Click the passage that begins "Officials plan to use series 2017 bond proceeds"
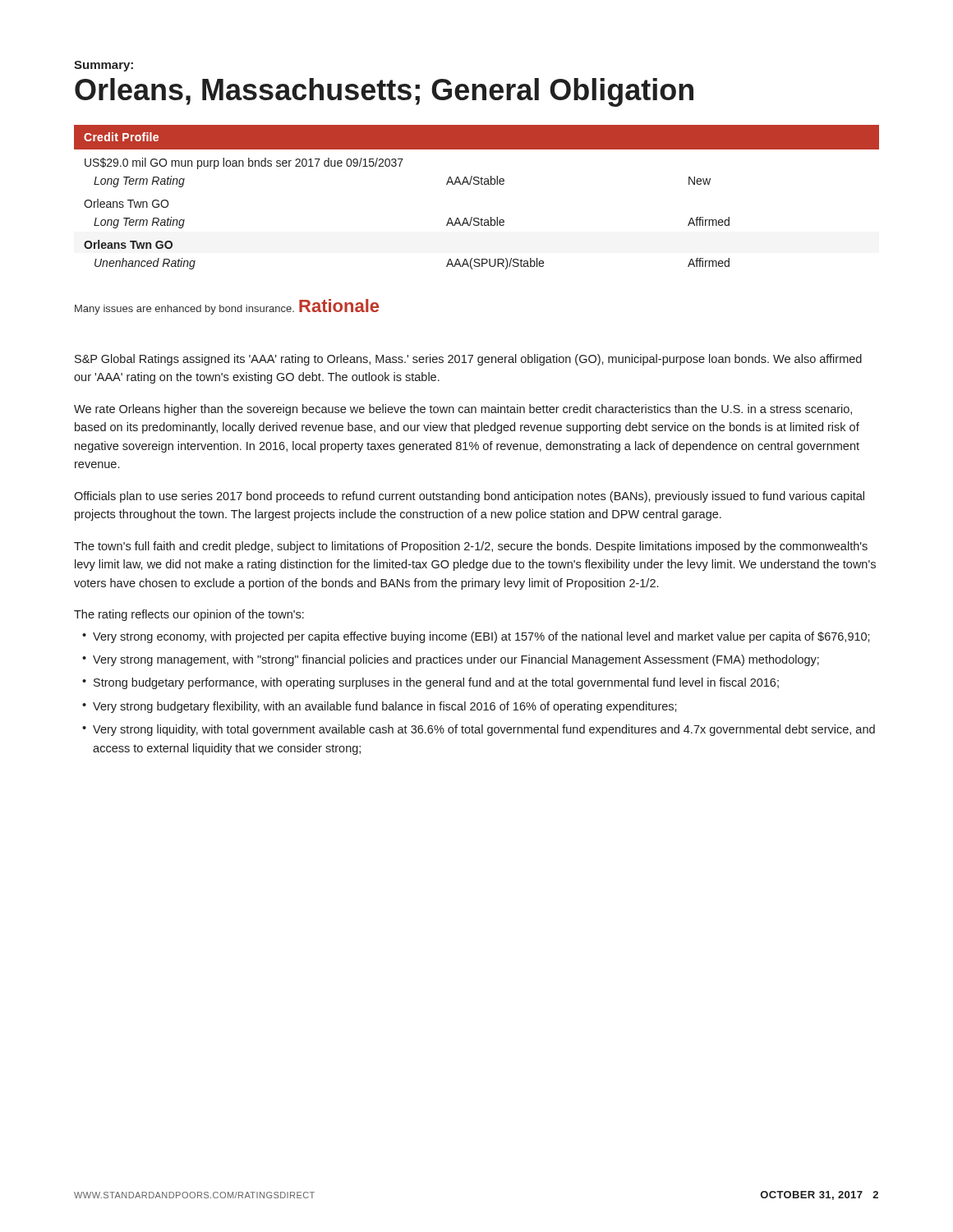The image size is (953, 1232). (476, 505)
